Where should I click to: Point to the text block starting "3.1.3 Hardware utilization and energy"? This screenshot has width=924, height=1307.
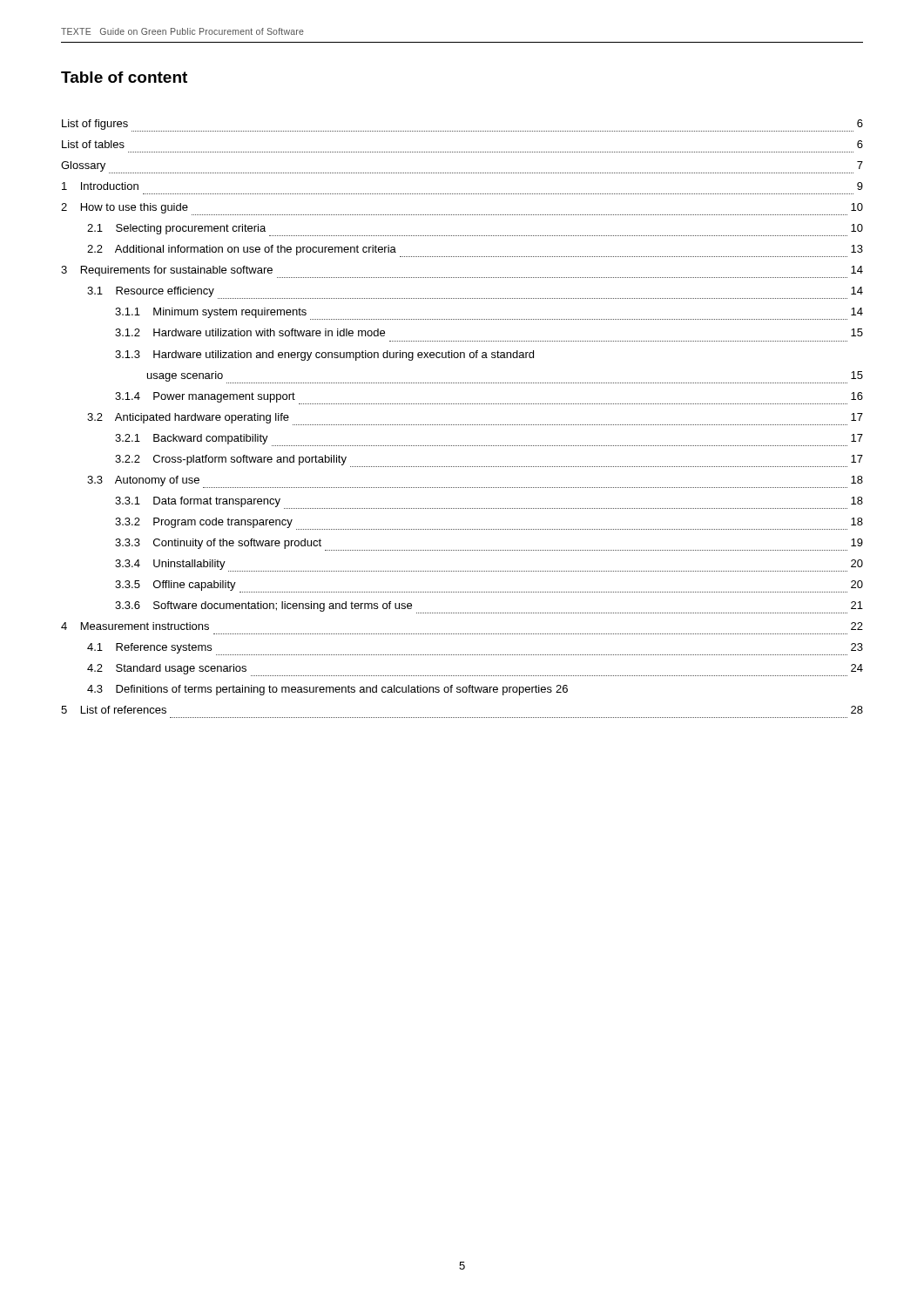coord(462,365)
